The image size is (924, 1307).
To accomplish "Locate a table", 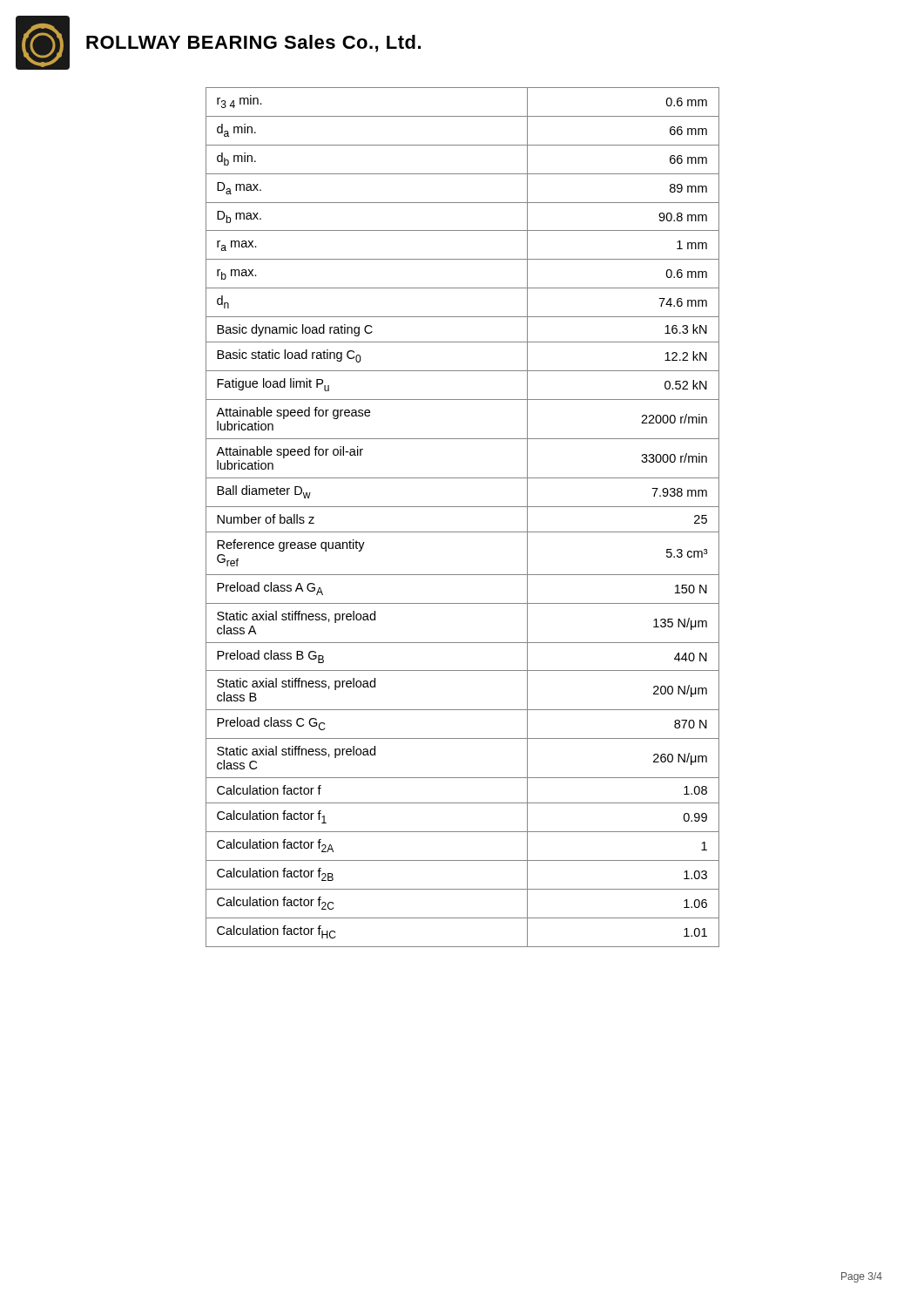I will pos(462,513).
